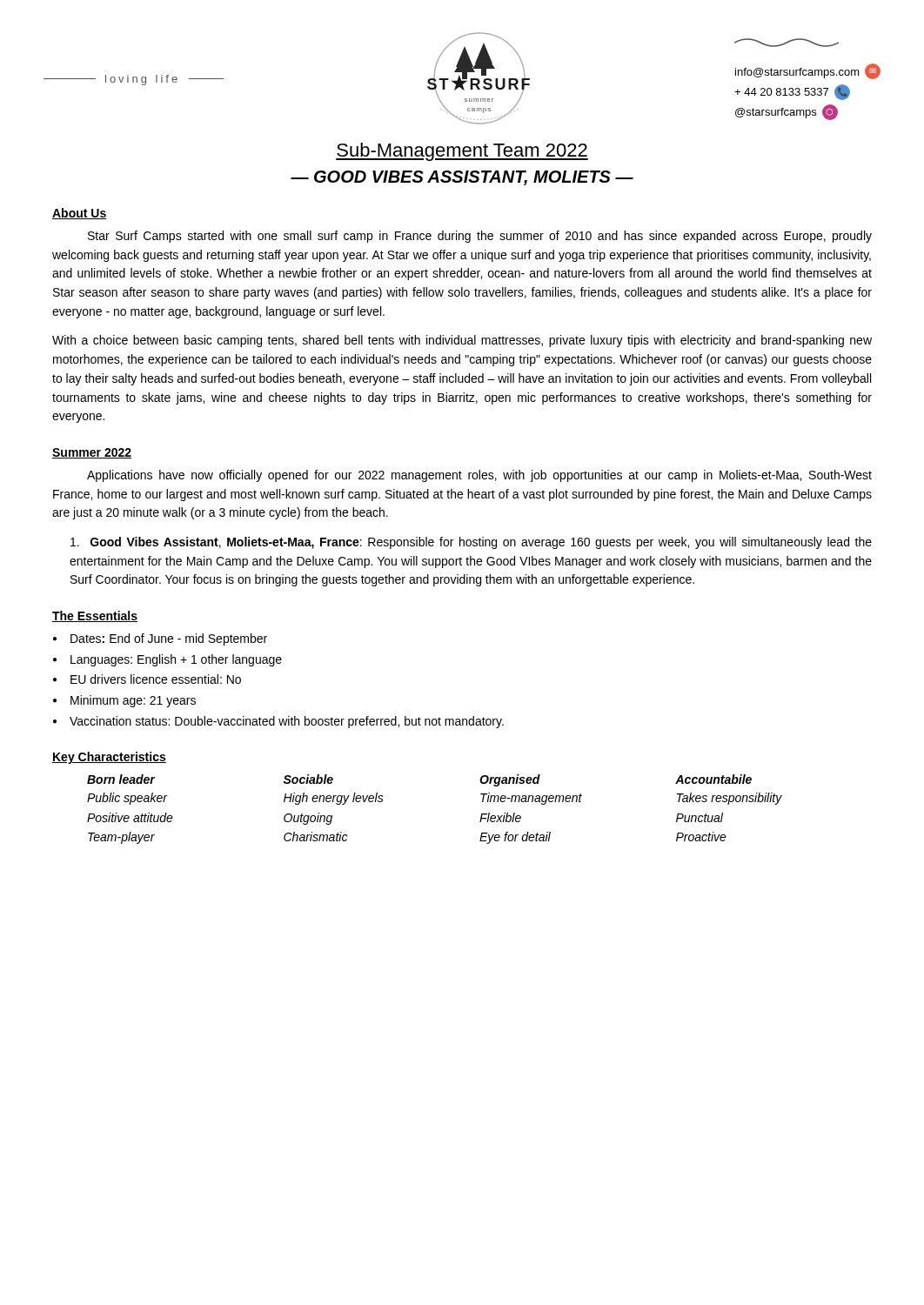Find the text starting "Minimum age: 21"
924x1305 pixels.
(x=133, y=700)
